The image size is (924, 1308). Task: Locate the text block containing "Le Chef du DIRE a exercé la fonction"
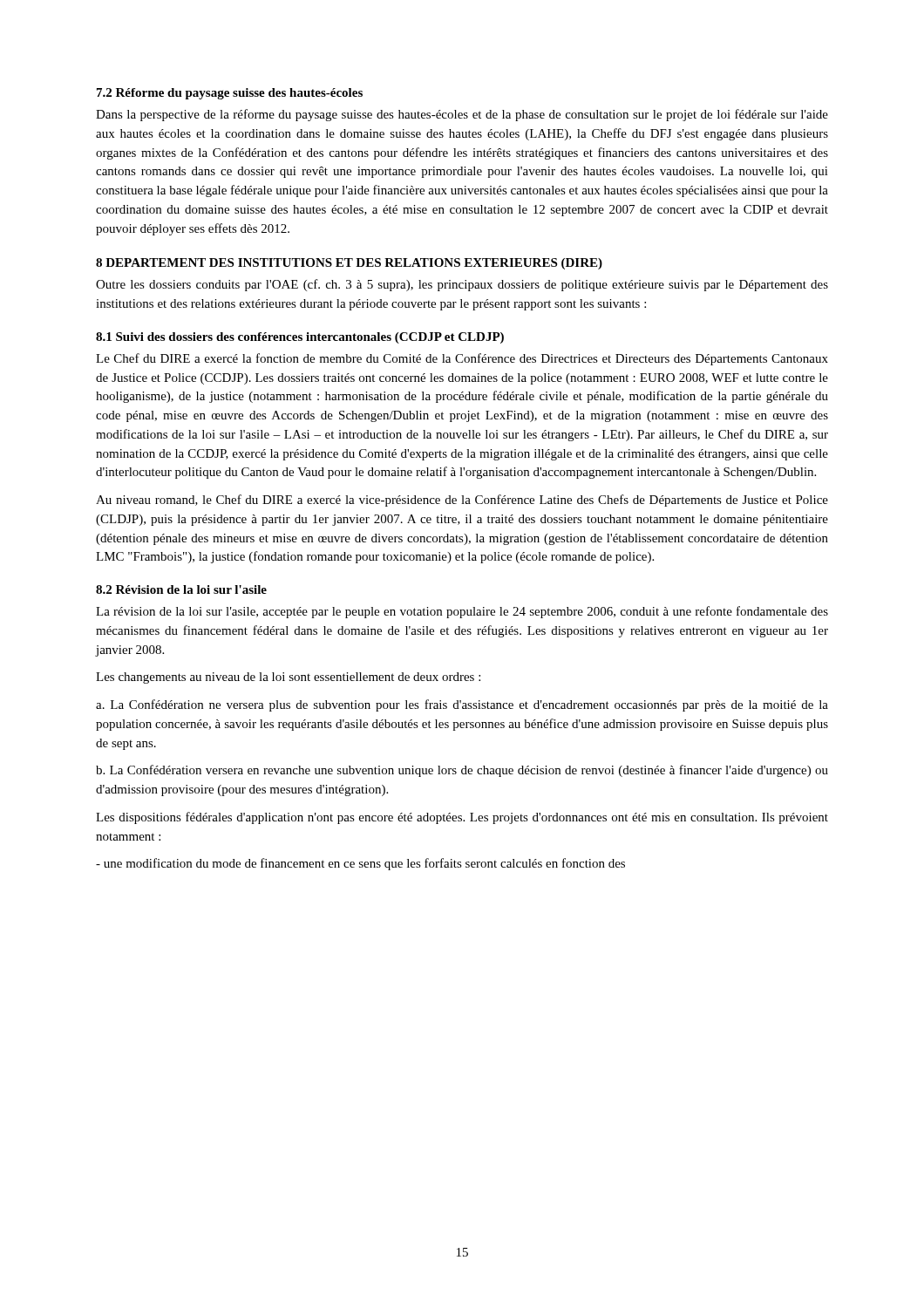click(x=462, y=416)
